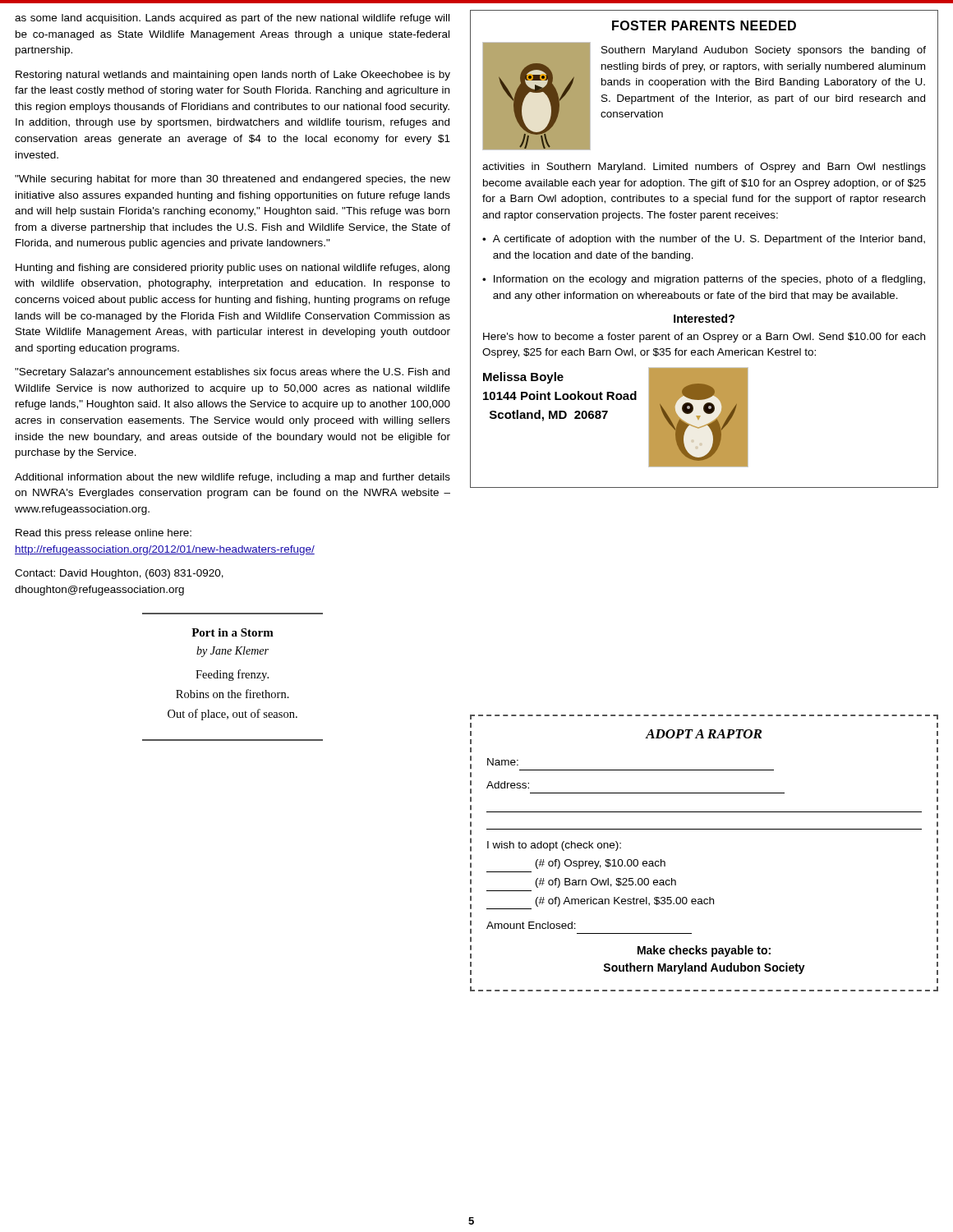Select the text block that says "Melissa Boyle 10144 Point Lookout Road Scotland,"
This screenshot has width=953, height=1232.
tap(560, 395)
